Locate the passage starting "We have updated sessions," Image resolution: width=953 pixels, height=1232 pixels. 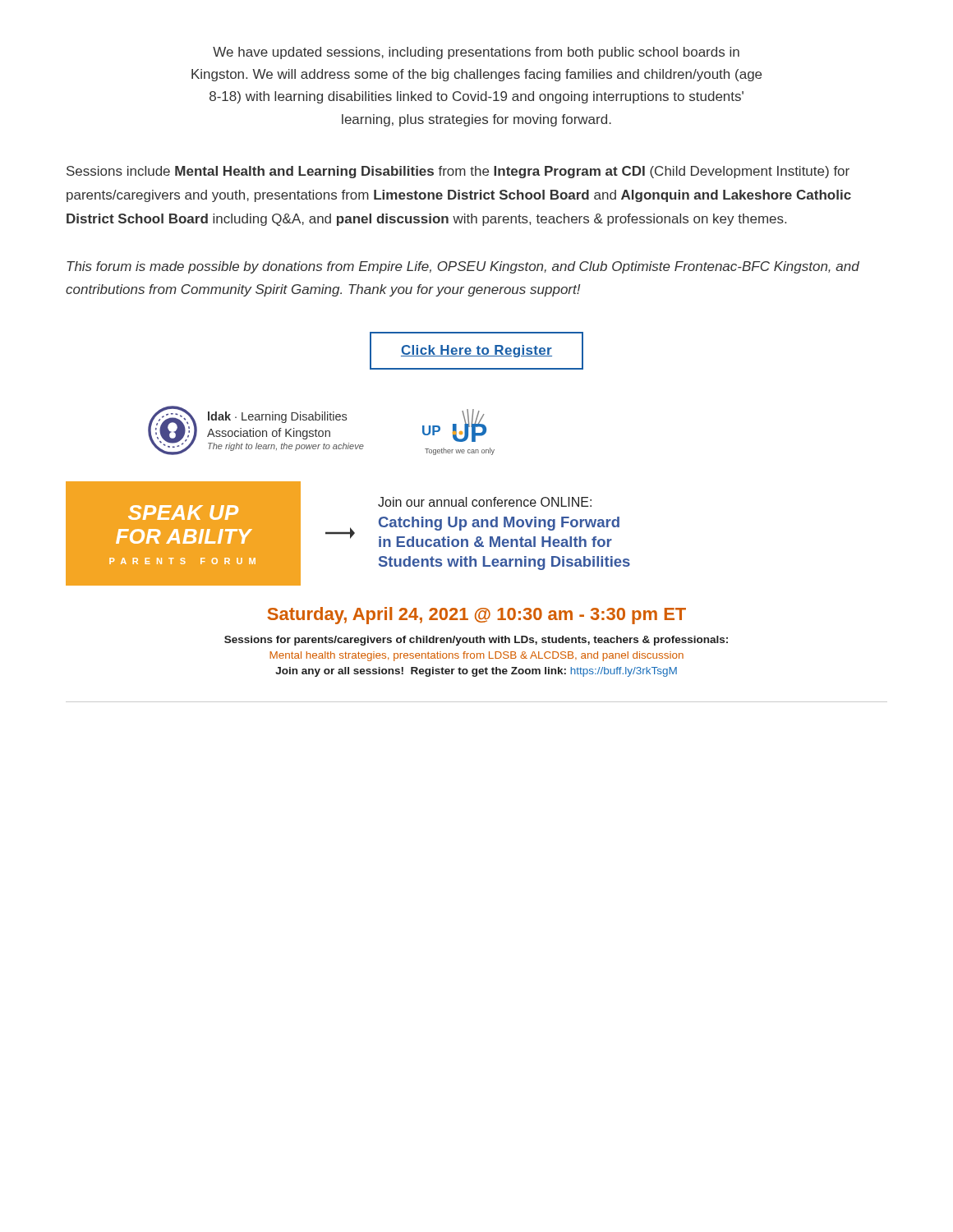pyautogui.click(x=476, y=86)
